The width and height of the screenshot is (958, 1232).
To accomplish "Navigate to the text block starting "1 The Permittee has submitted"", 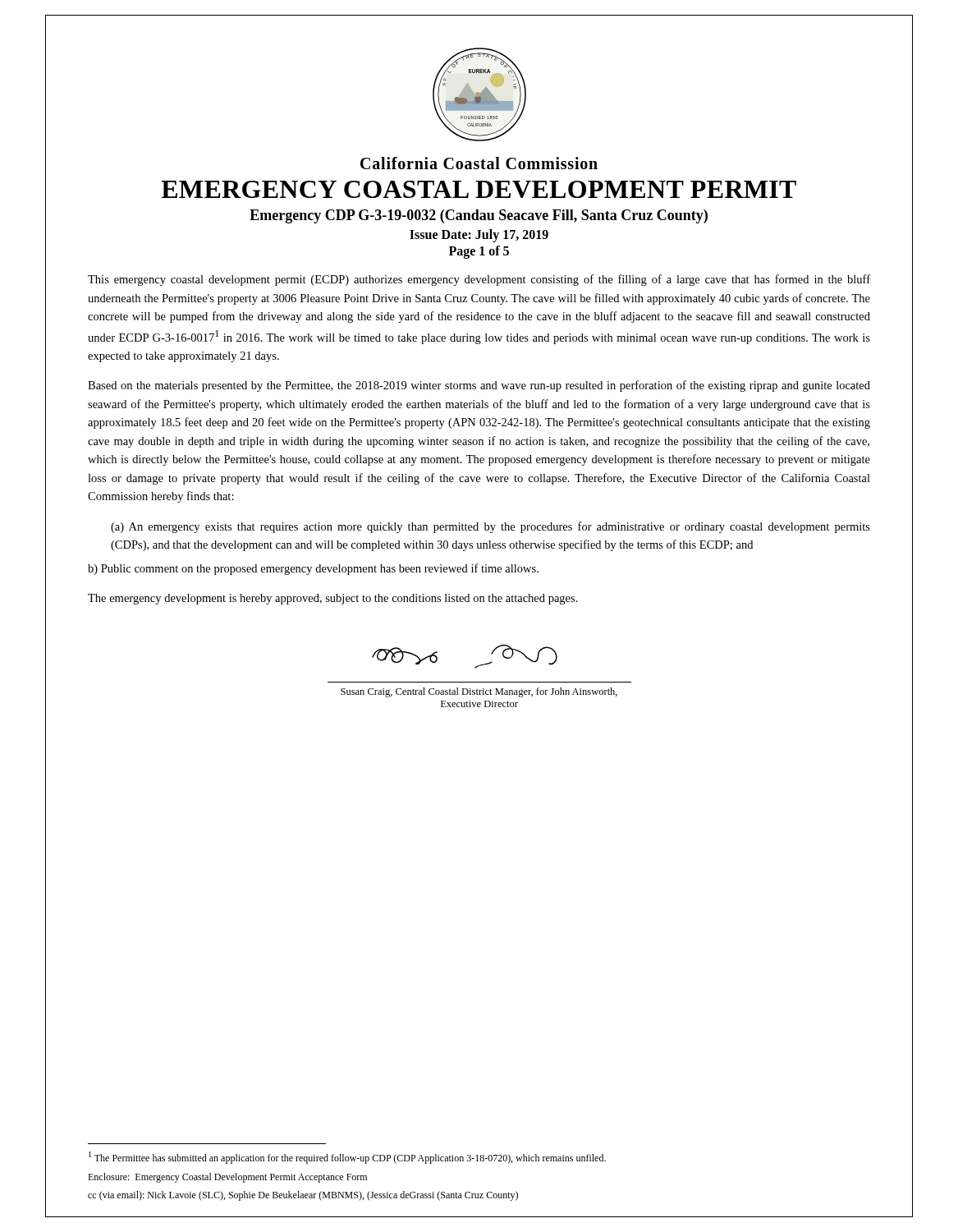I will (x=347, y=1157).
